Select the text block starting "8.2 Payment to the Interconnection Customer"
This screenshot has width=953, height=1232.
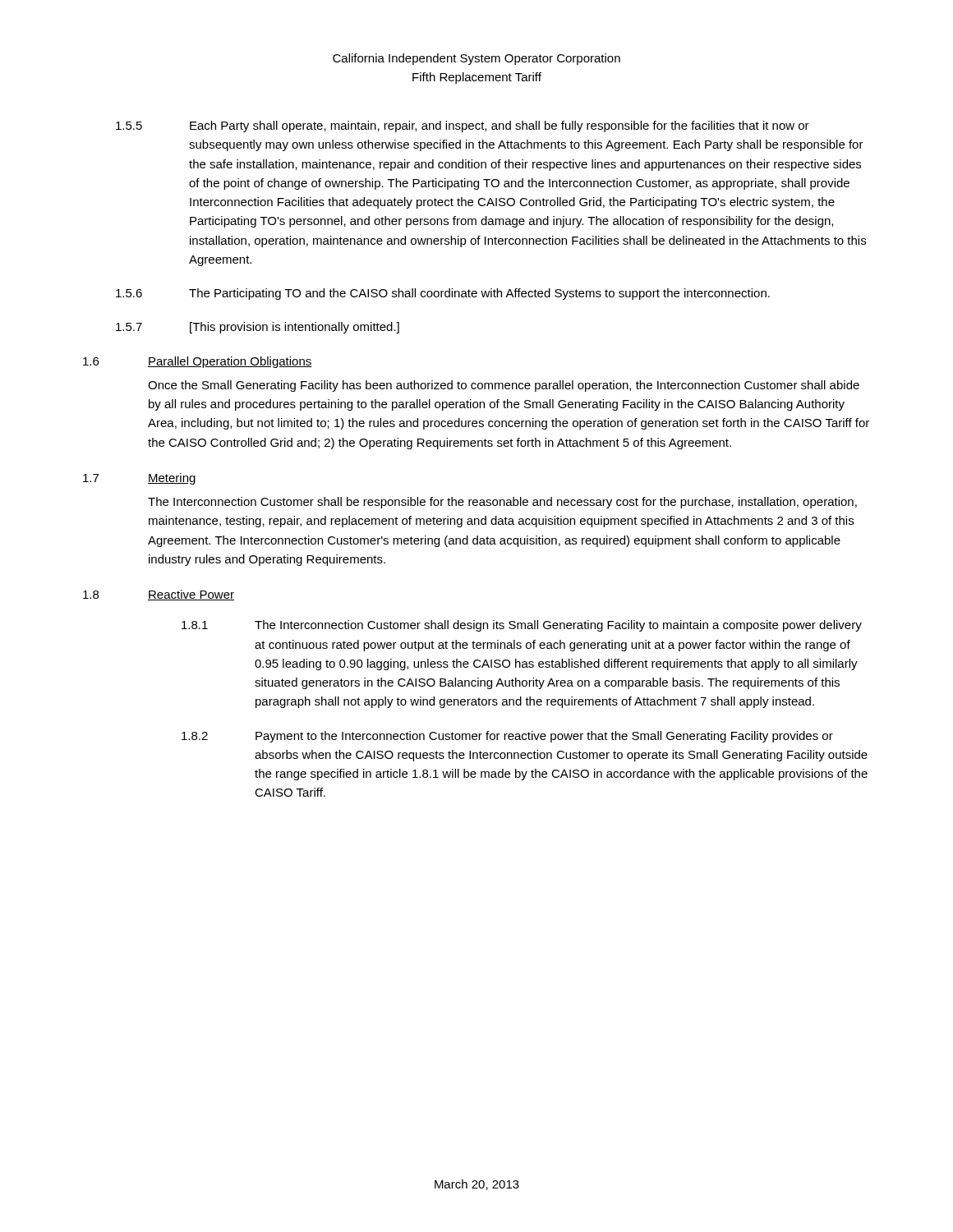click(x=526, y=764)
